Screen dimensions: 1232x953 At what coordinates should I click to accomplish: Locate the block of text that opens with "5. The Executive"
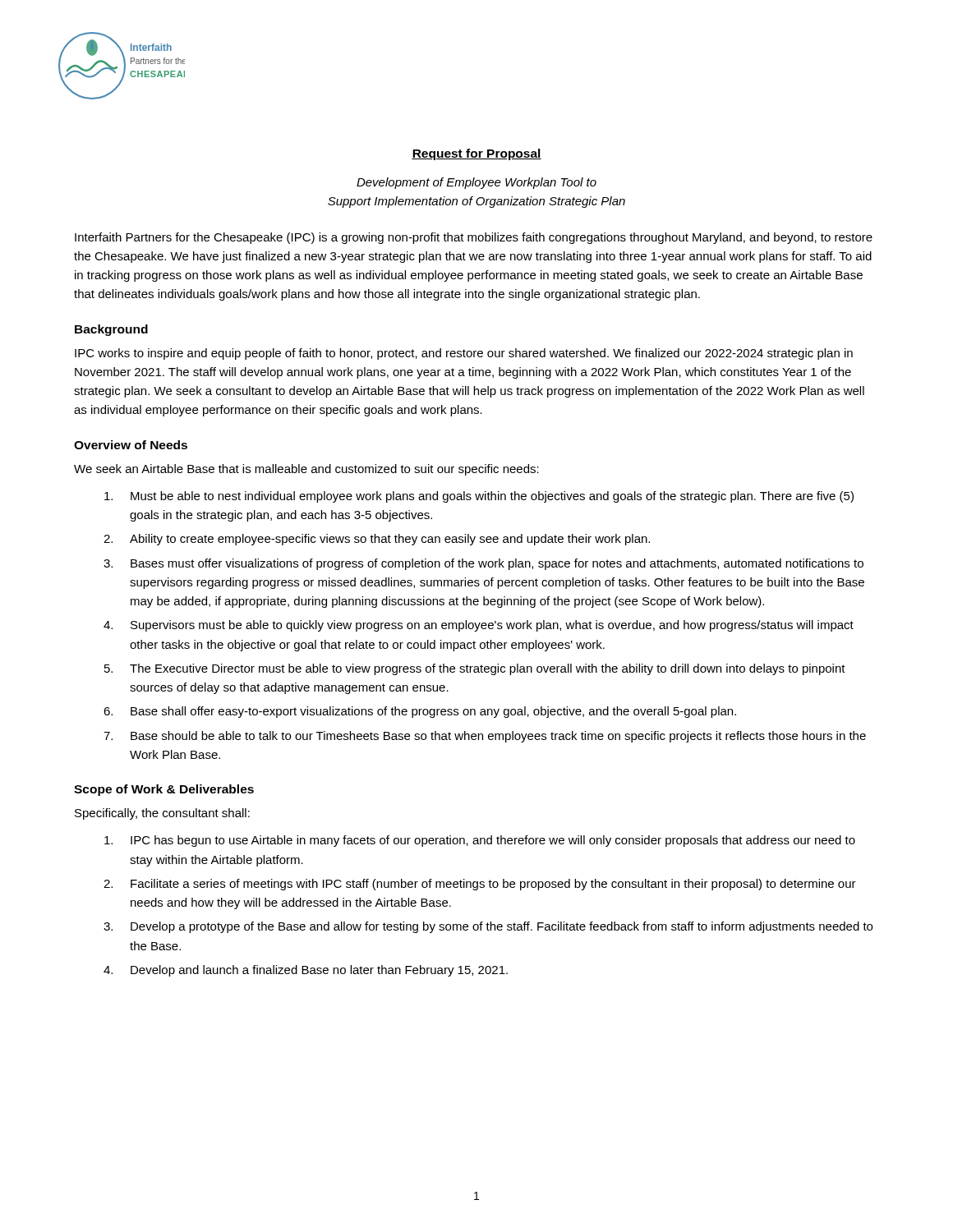[x=491, y=678]
